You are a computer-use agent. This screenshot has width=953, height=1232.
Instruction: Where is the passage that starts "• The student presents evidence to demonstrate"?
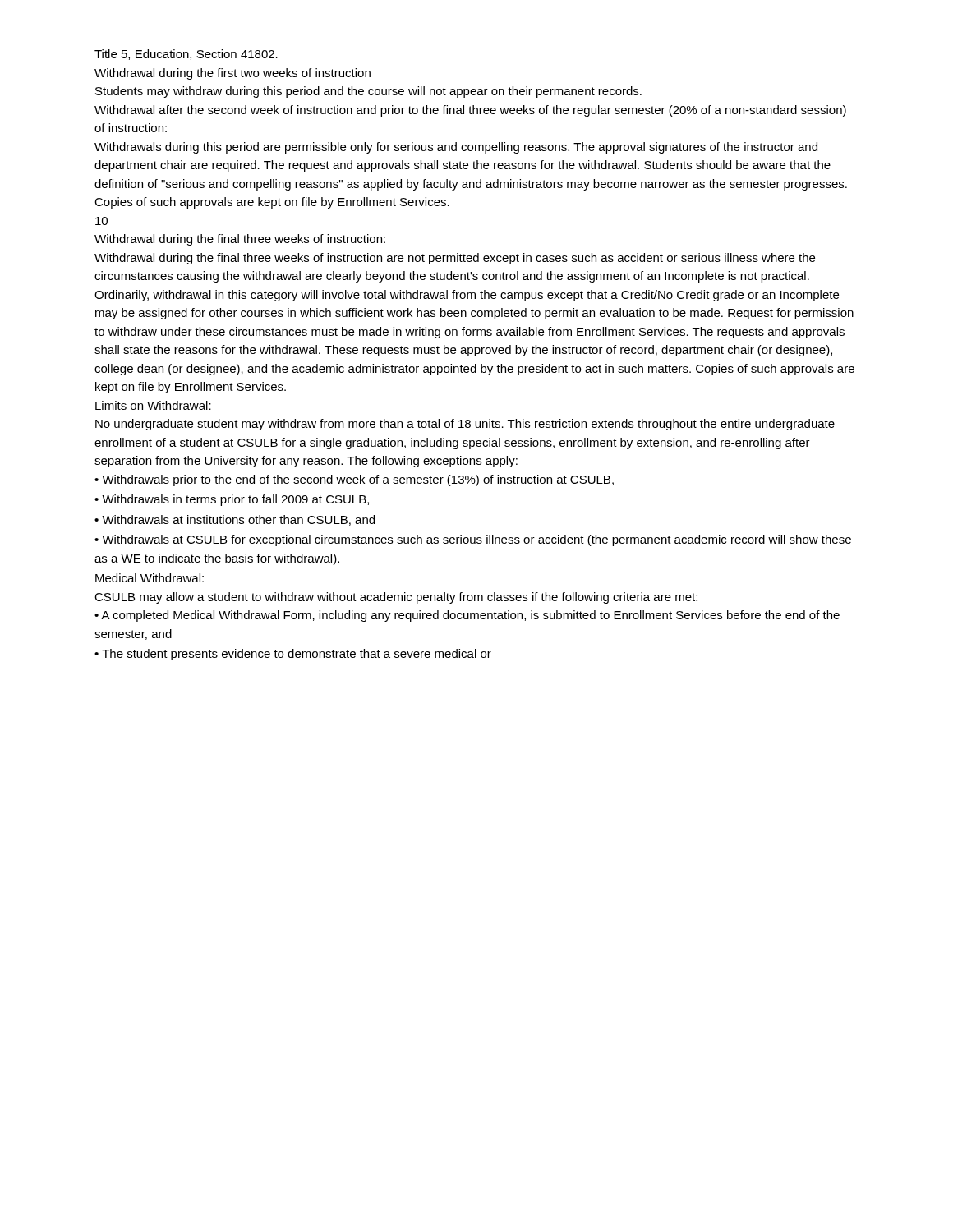(x=293, y=653)
